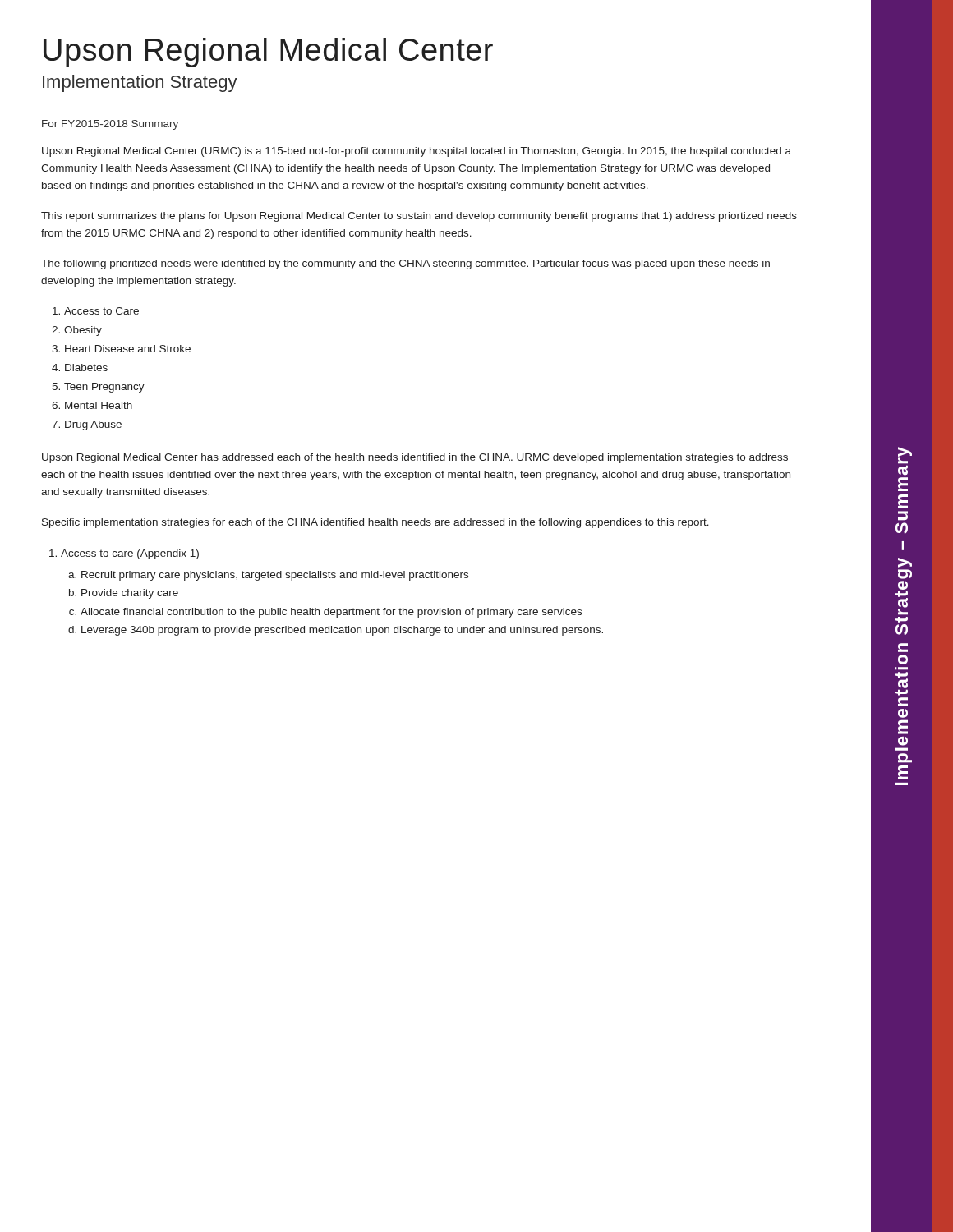Where does it say "Heart Disease and Stroke"?
953x1232 pixels.
(x=128, y=349)
